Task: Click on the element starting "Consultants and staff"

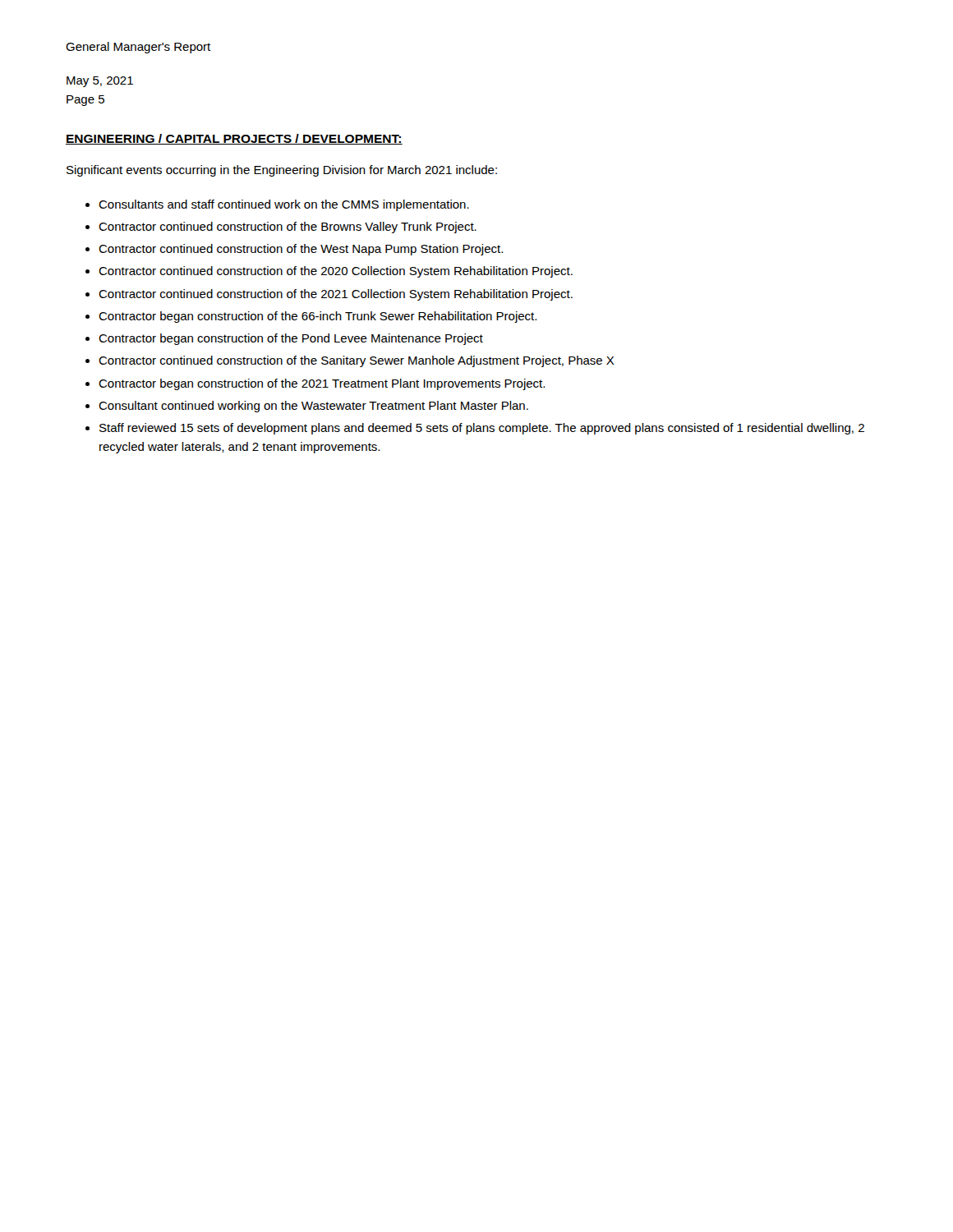Action: tap(284, 204)
